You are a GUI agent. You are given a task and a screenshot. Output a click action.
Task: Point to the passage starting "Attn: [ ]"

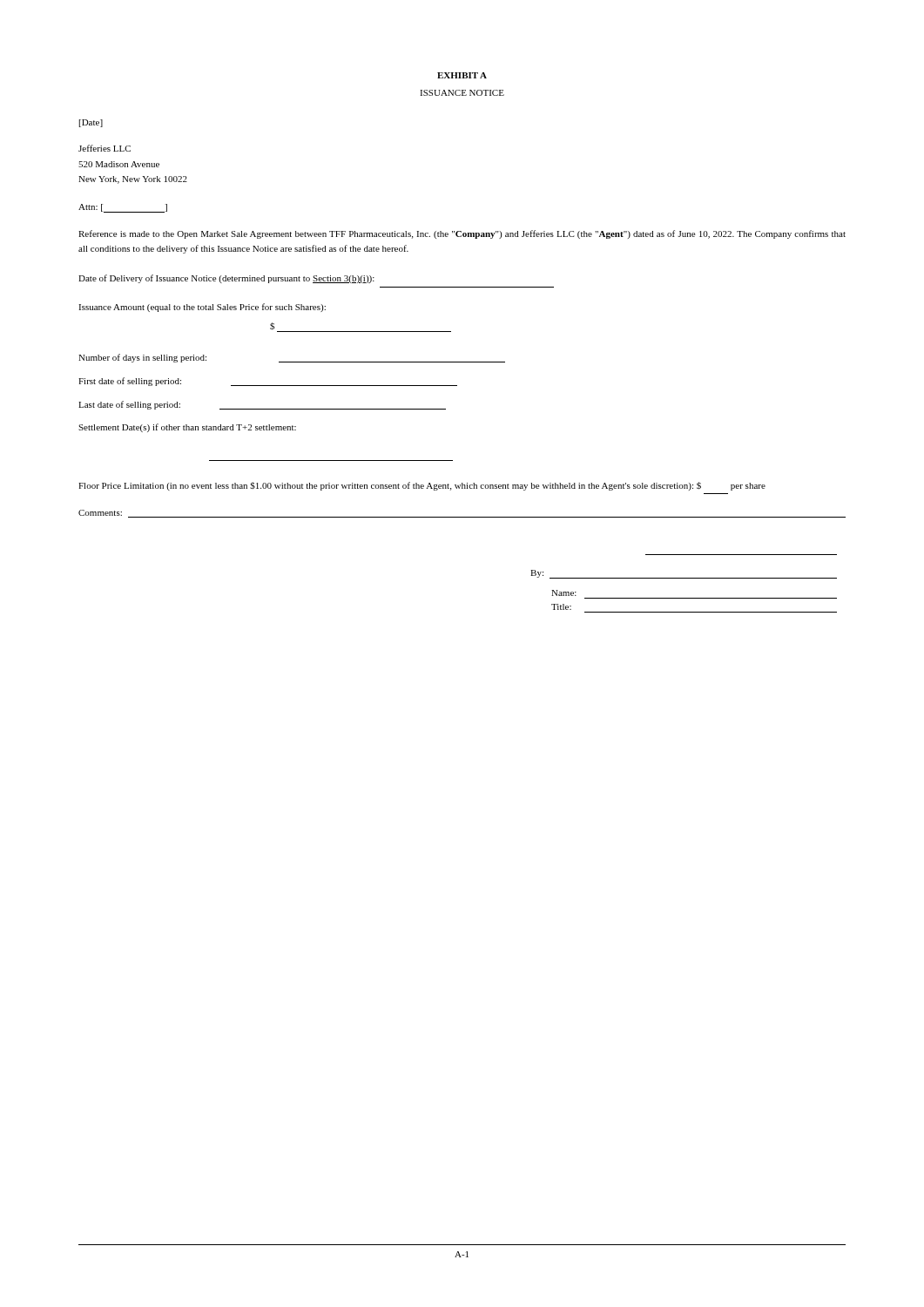(123, 207)
